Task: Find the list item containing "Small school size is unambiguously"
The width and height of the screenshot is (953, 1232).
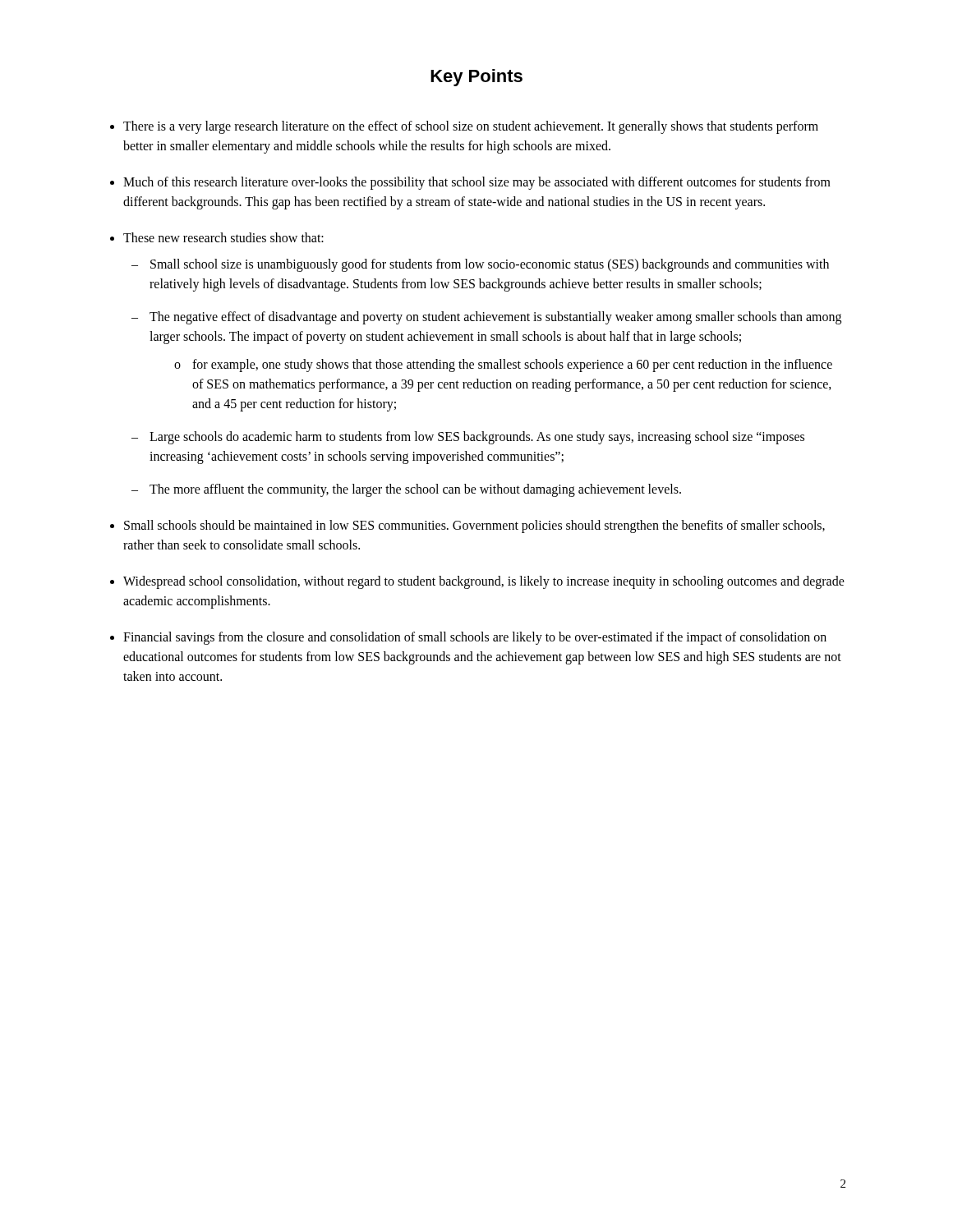Action: tap(489, 274)
